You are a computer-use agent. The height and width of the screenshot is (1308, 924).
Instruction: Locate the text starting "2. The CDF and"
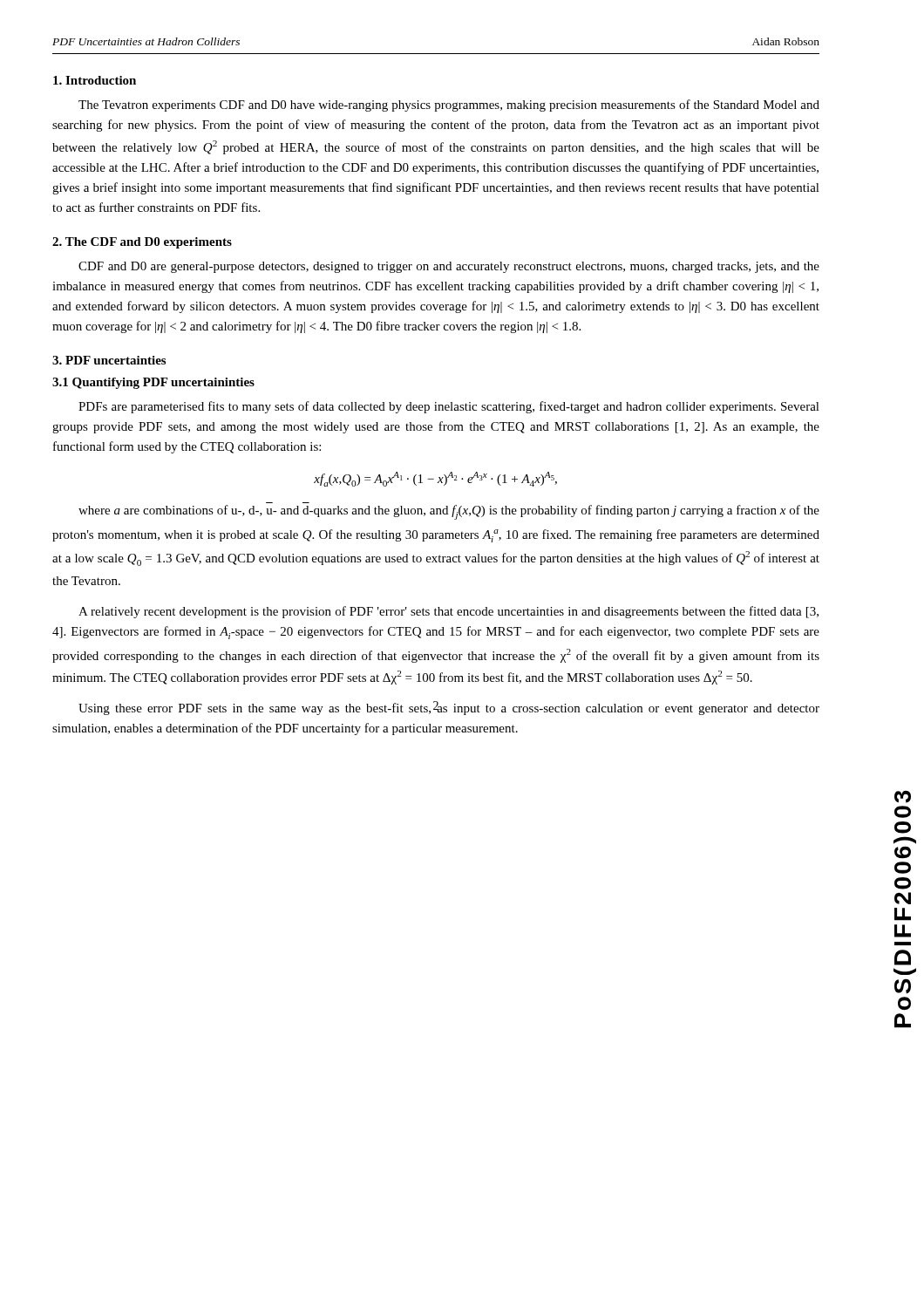(x=142, y=241)
